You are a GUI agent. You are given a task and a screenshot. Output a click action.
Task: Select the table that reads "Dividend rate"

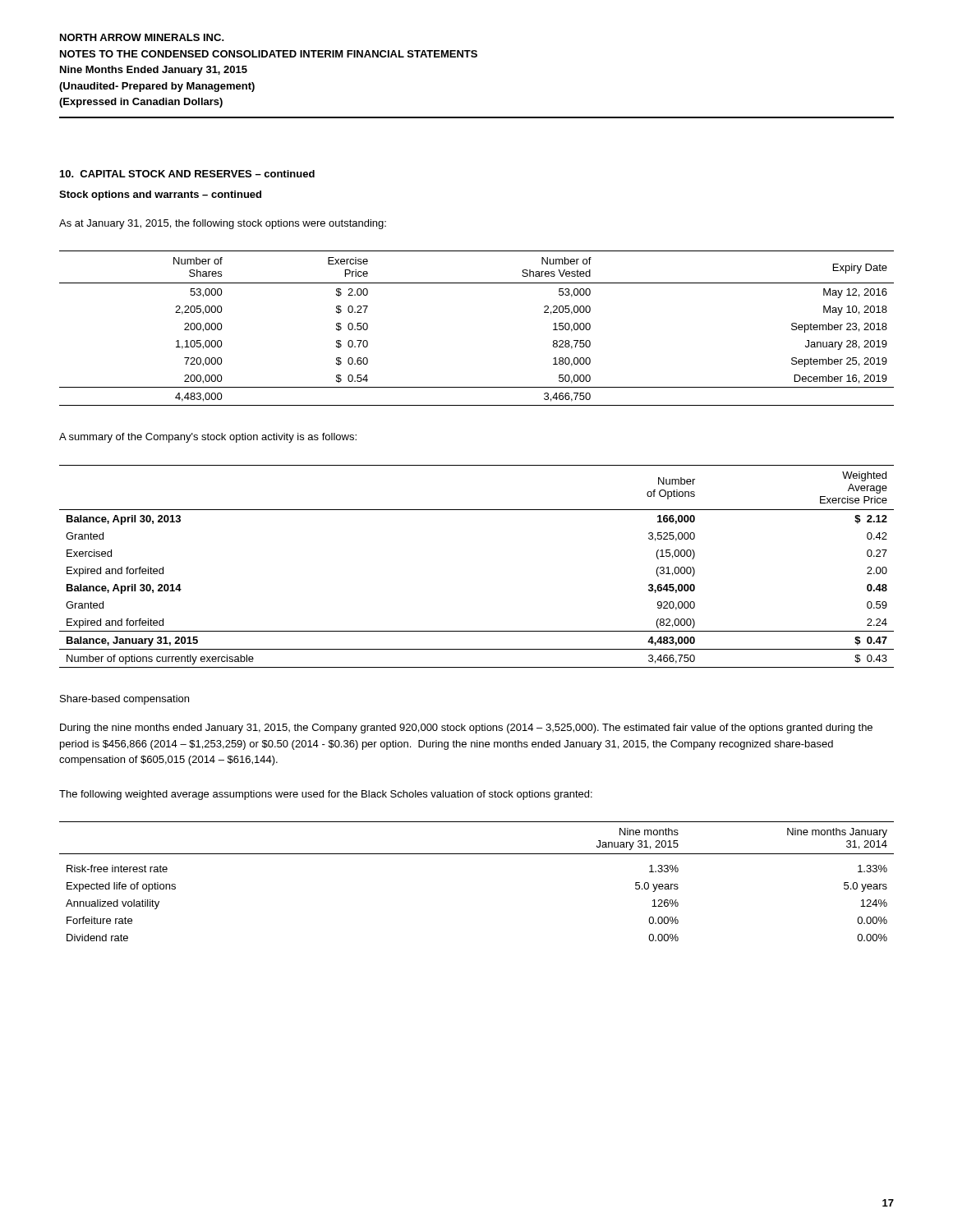point(476,884)
